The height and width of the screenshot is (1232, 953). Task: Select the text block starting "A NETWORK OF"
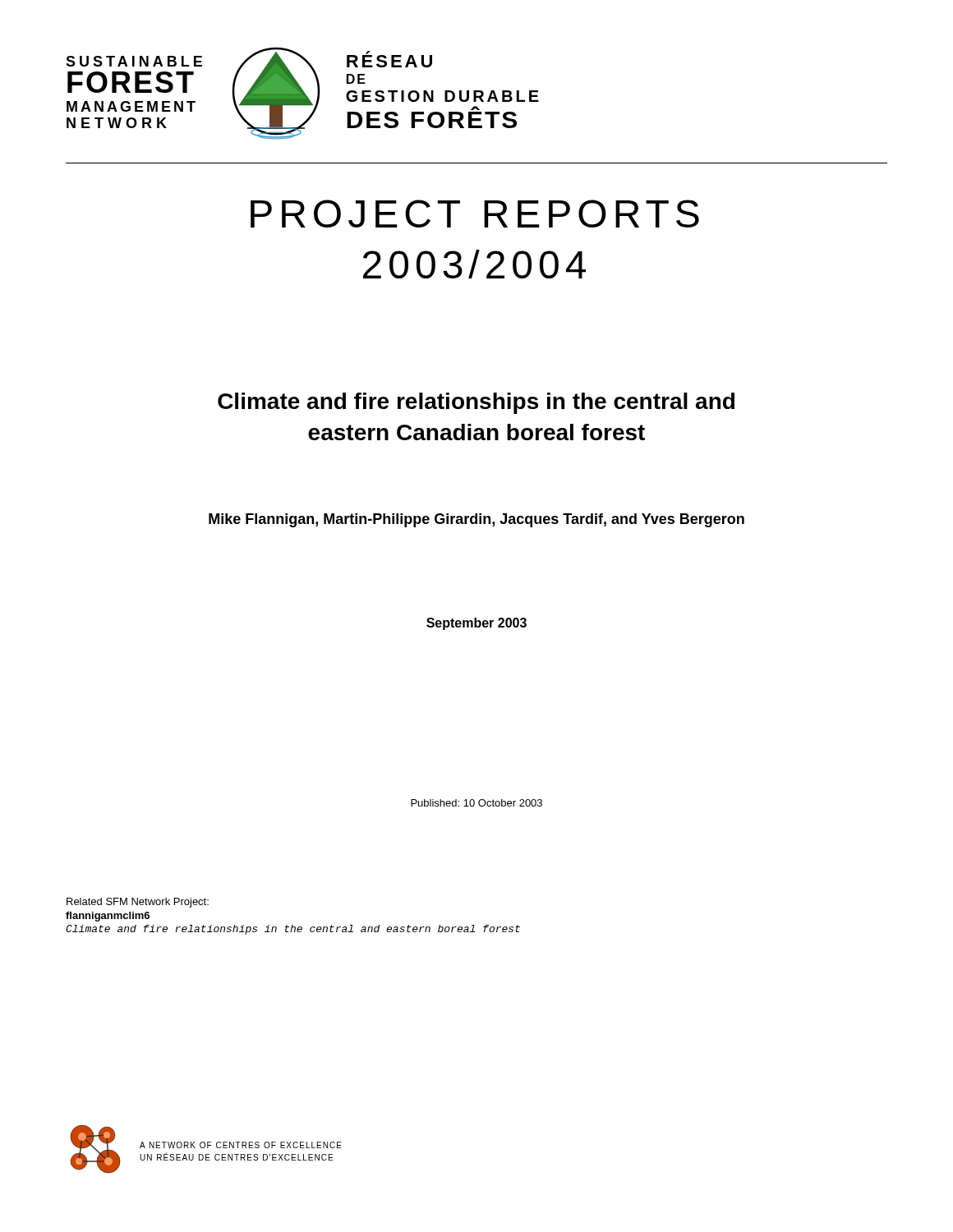tap(241, 1151)
